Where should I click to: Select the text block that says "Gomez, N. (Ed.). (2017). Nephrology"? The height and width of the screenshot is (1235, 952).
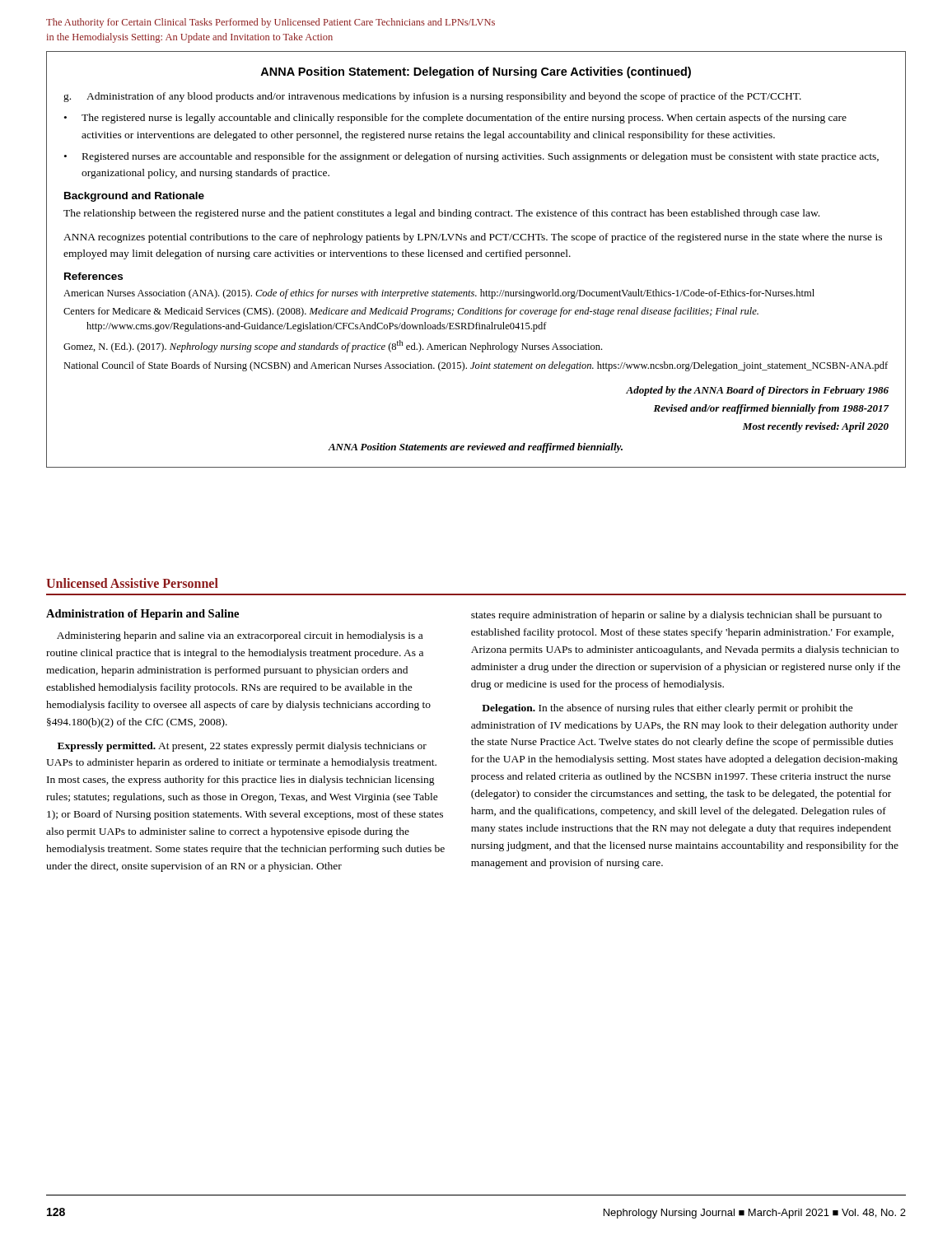click(333, 346)
